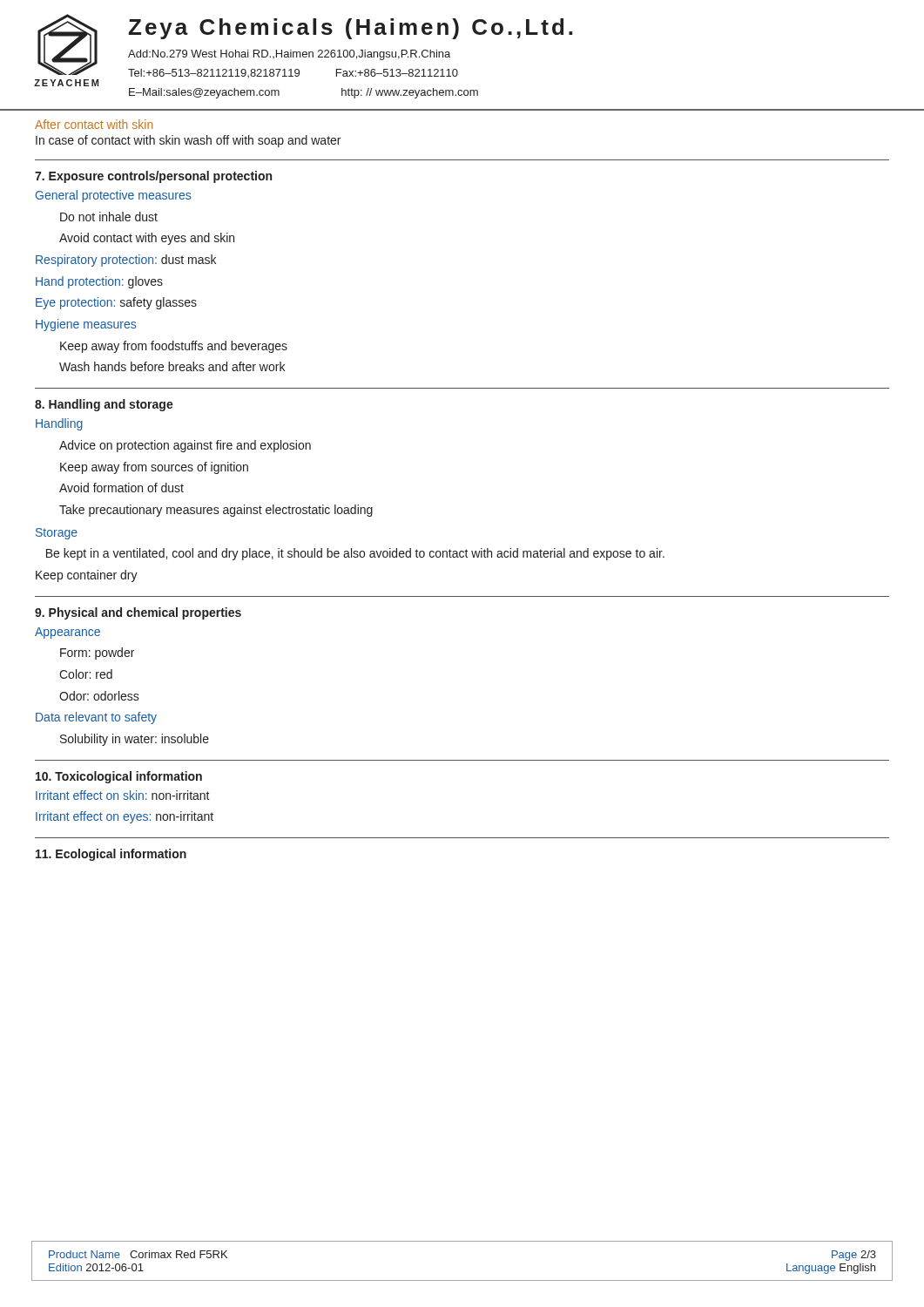
Task: Find the text block that reads "Be kept in a"
Action: [350, 554]
